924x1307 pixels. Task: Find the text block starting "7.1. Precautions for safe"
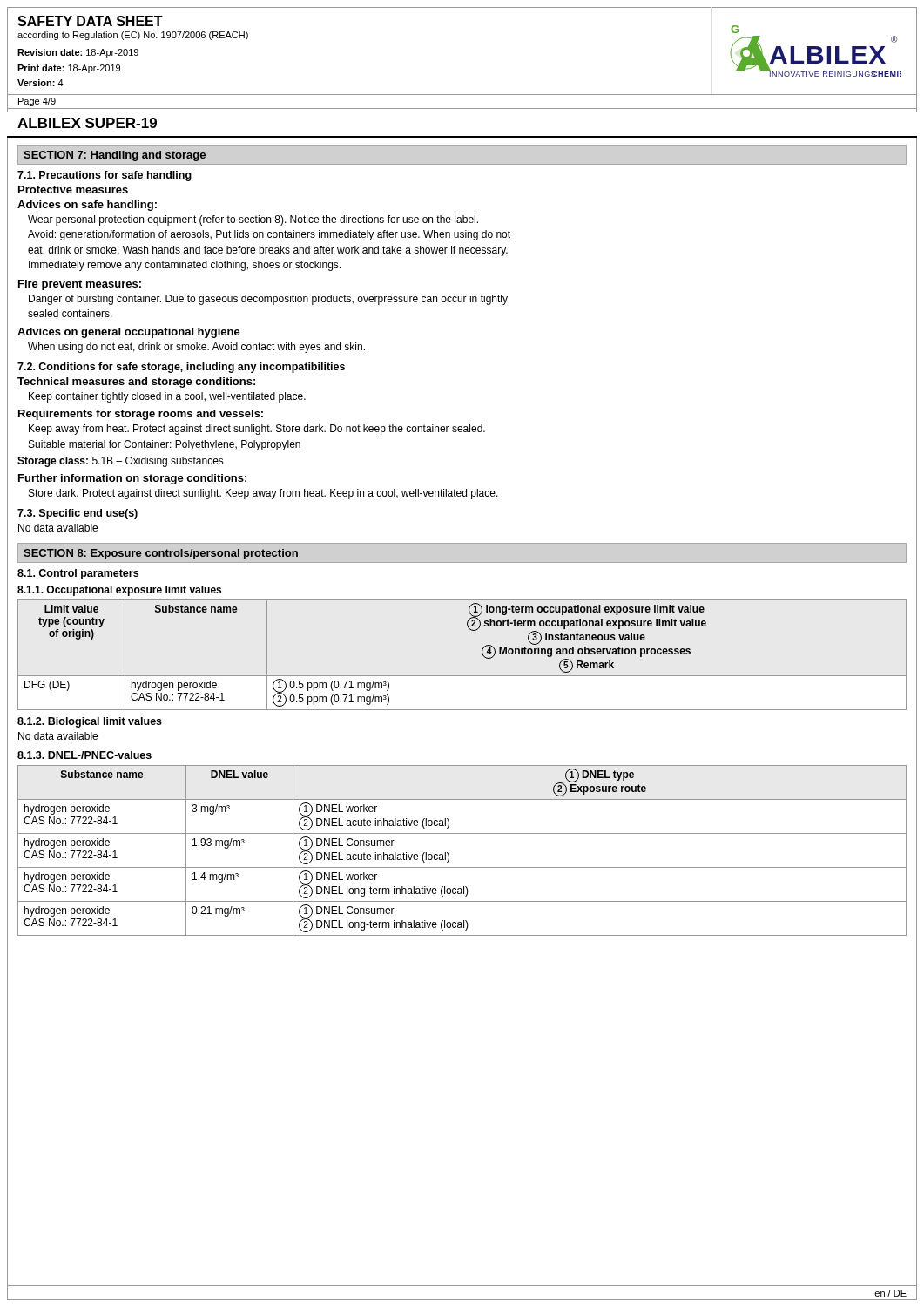click(x=105, y=175)
